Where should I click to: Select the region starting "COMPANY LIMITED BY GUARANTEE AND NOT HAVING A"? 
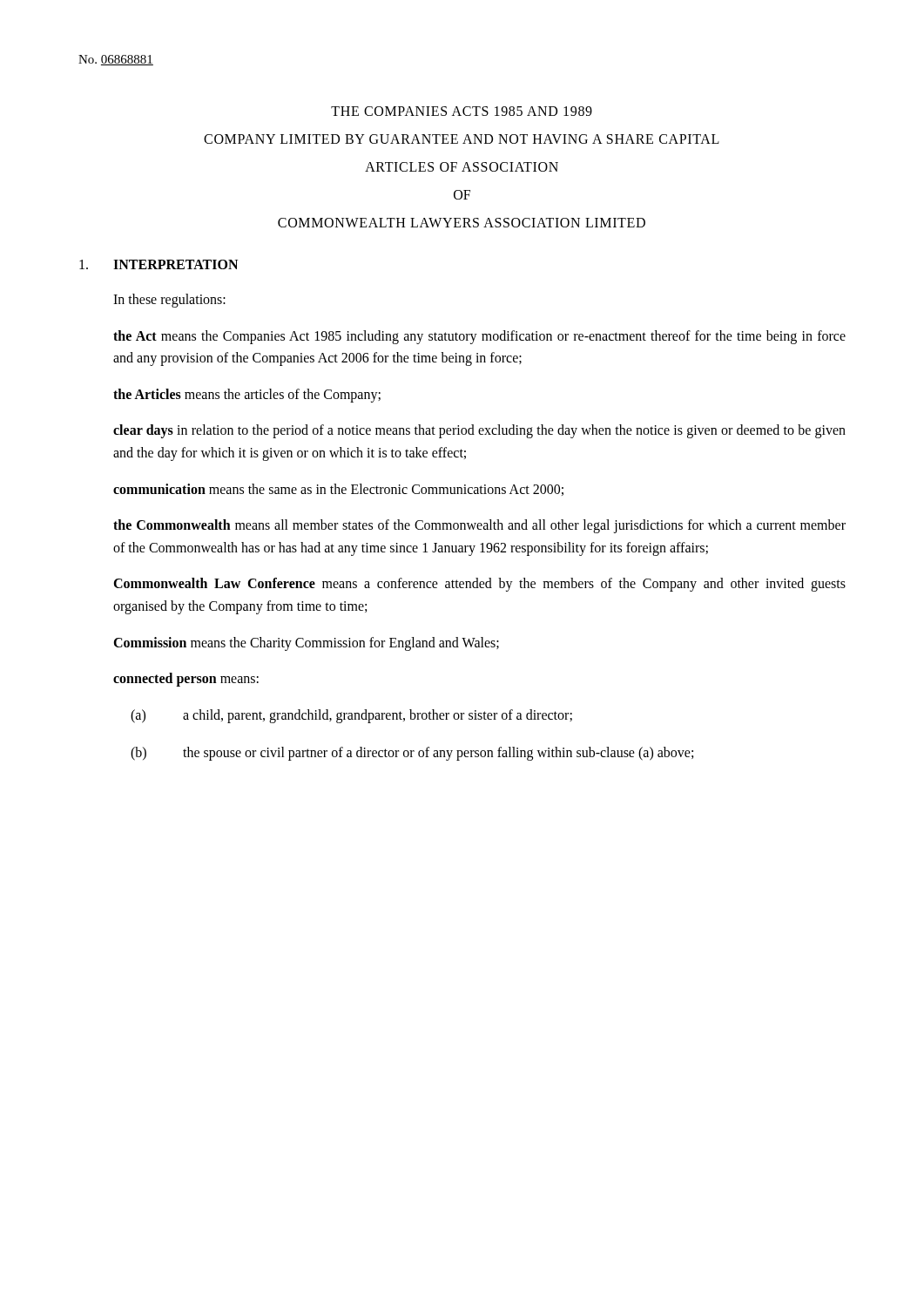click(462, 139)
